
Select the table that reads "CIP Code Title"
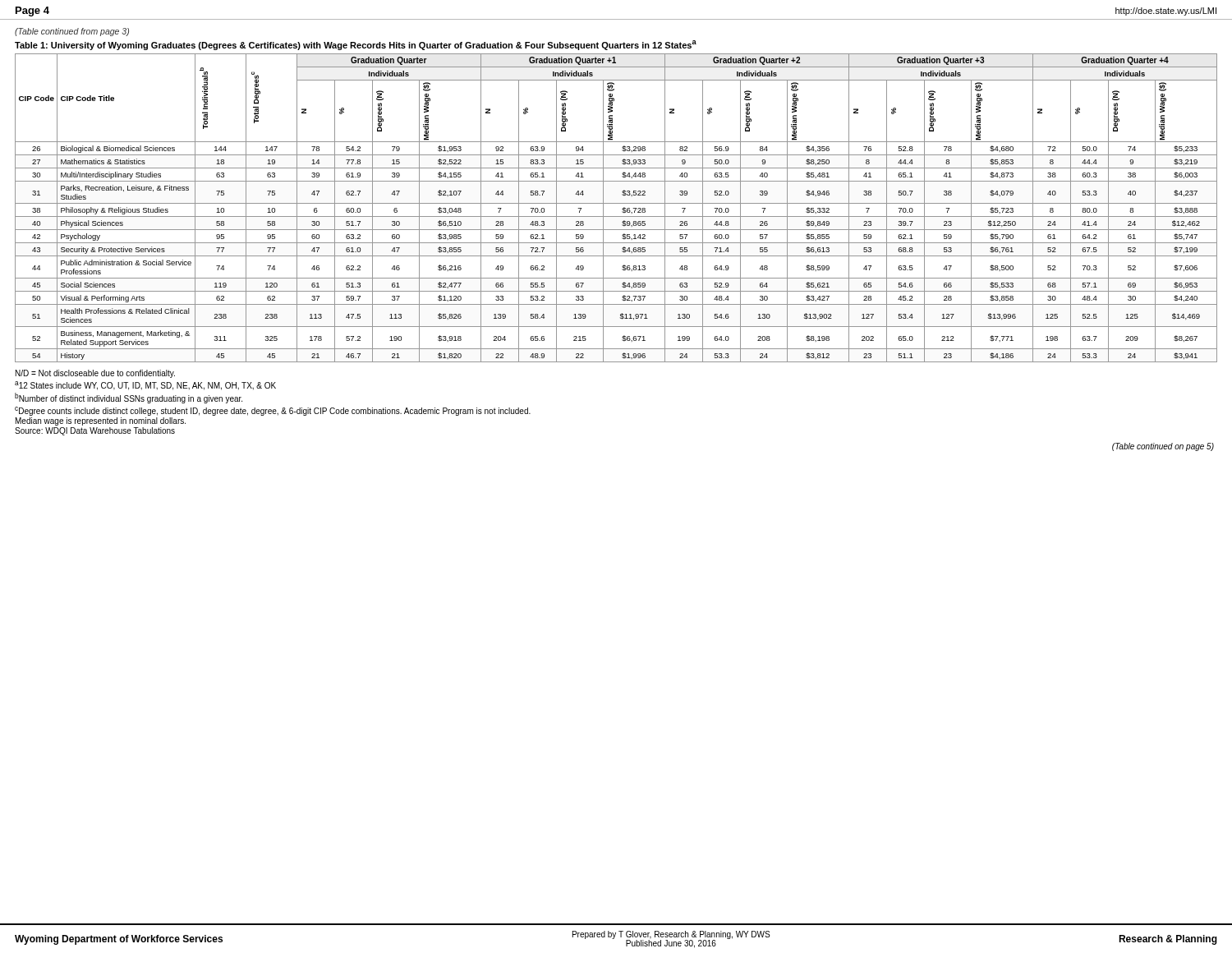pos(616,208)
